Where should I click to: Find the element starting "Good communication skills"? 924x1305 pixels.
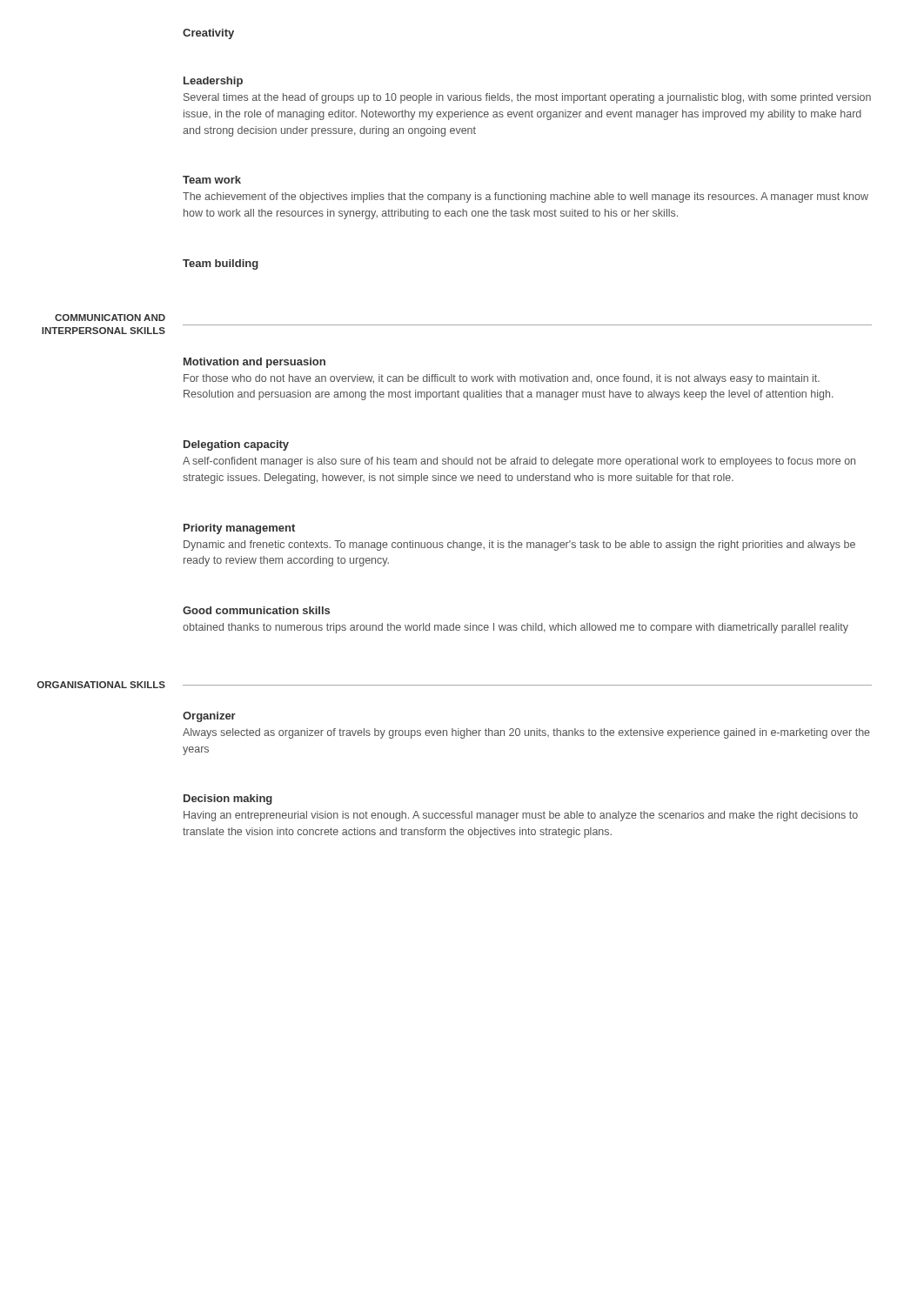point(257,610)
